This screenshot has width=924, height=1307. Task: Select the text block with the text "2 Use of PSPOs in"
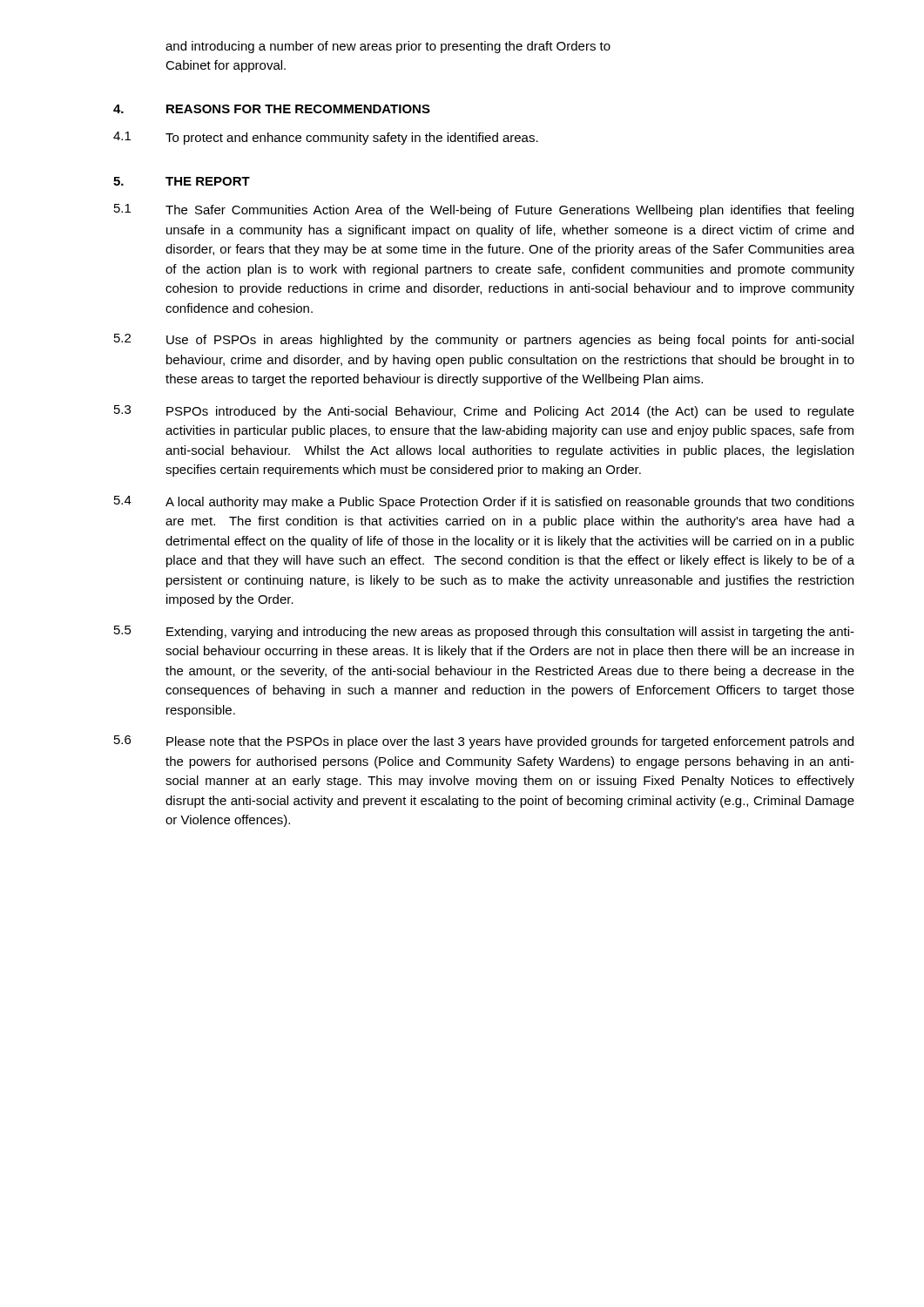[x=484, y=360]
